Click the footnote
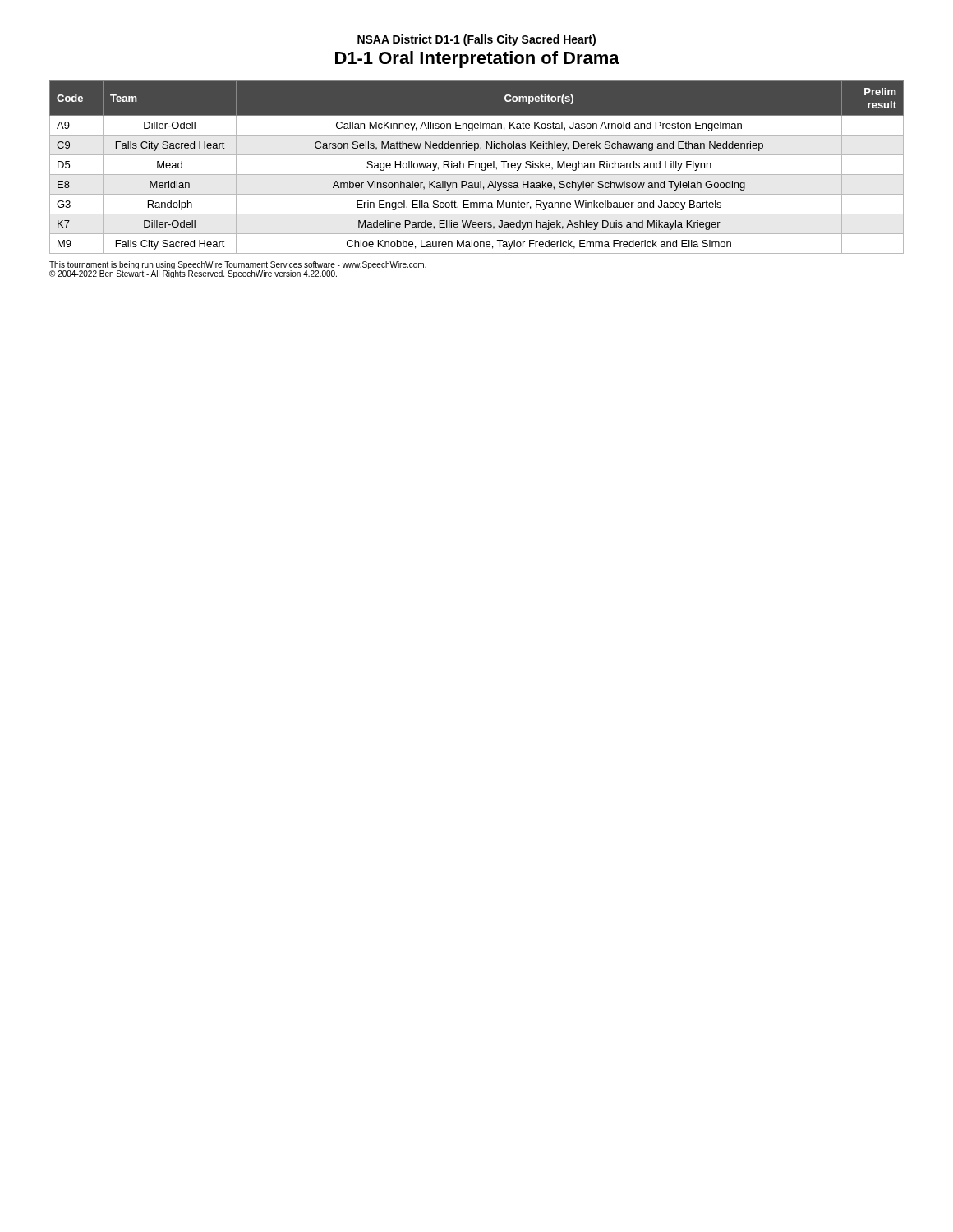Image resolution: width=953 pixels, height=1232 pixels. 238,270
